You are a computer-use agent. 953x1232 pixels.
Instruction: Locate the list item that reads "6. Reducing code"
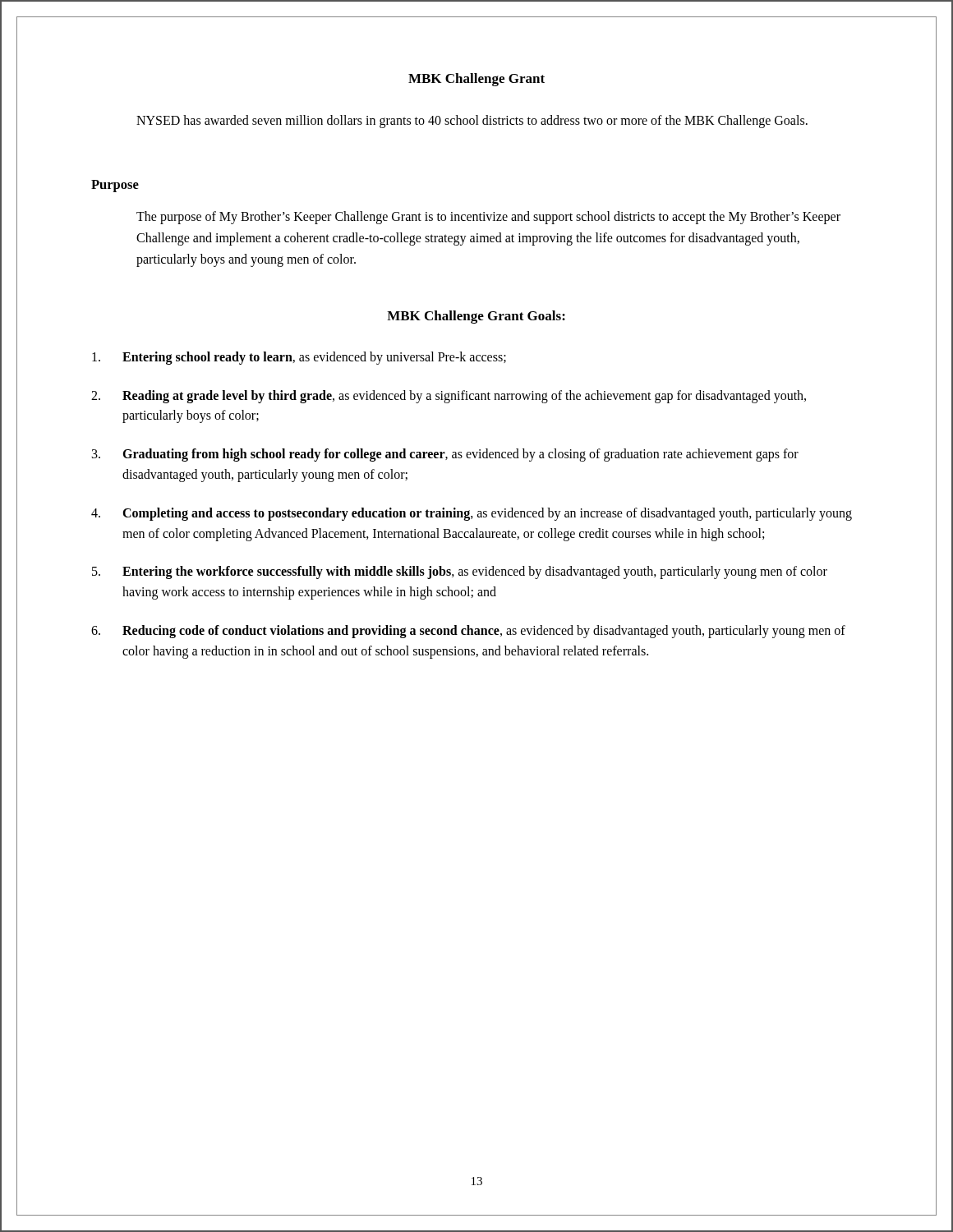tap(476, 641)
